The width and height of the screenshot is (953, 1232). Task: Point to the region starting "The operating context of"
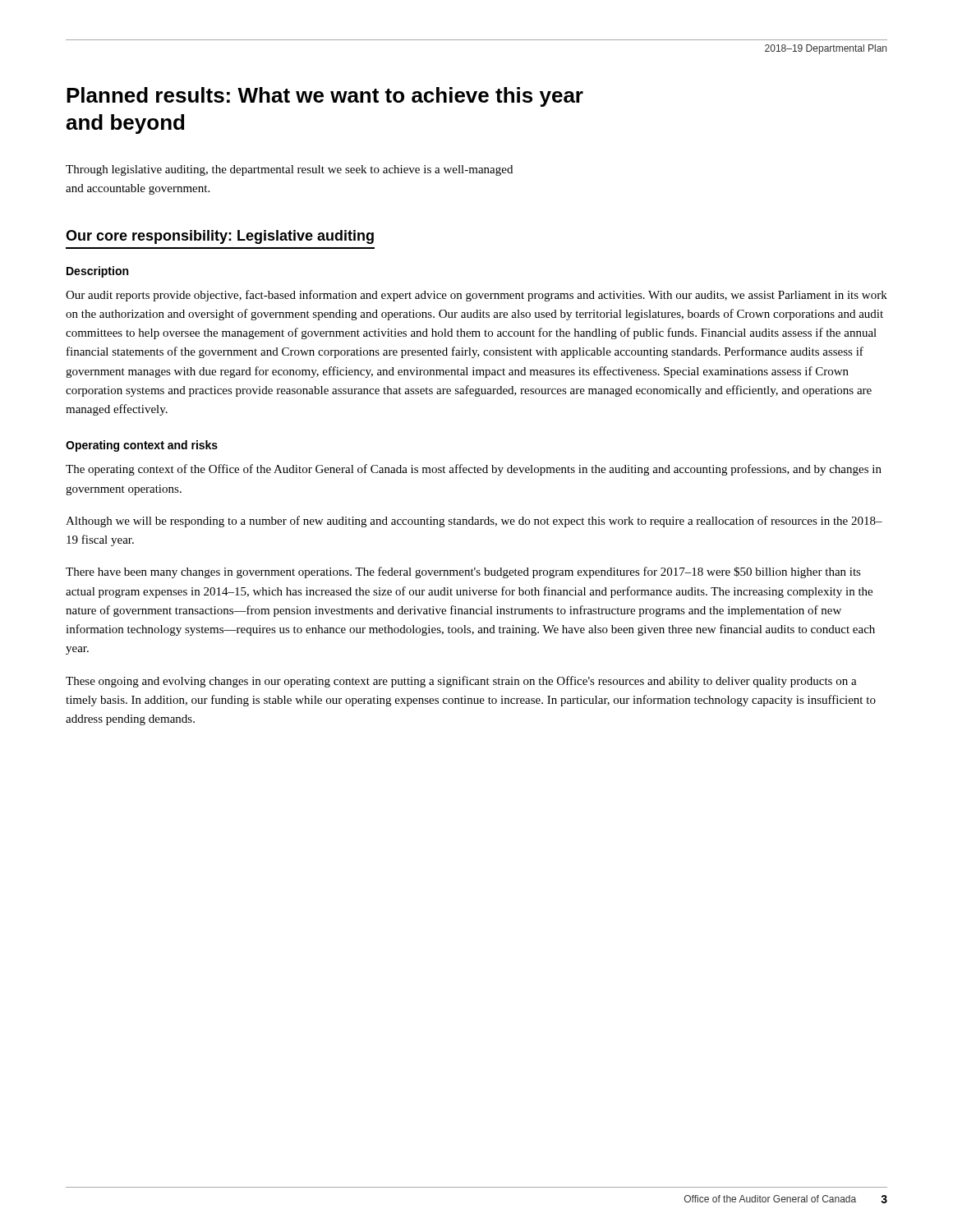(x=474, y=479)
